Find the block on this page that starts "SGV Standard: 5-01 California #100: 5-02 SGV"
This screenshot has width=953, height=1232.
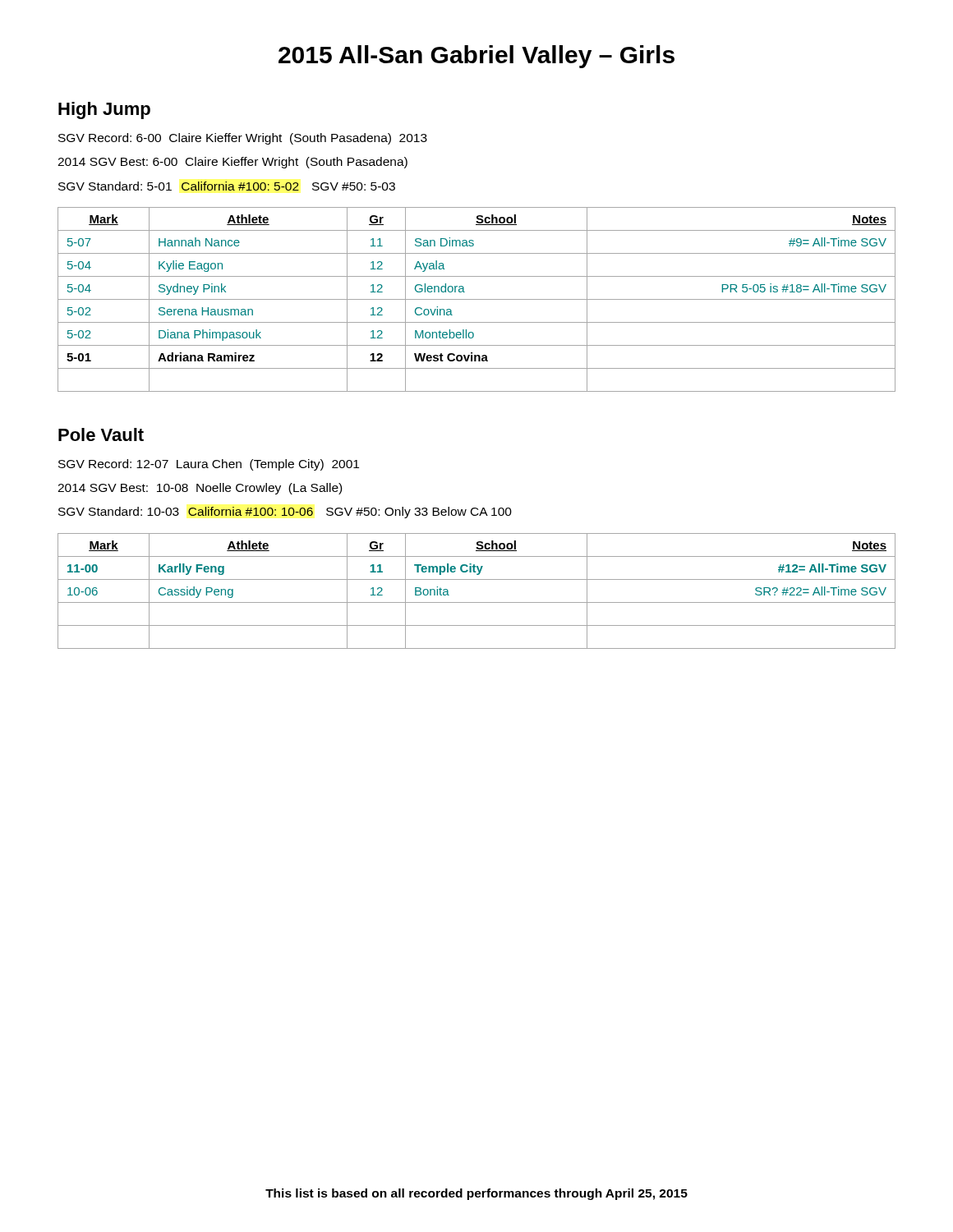click(227, 186)
